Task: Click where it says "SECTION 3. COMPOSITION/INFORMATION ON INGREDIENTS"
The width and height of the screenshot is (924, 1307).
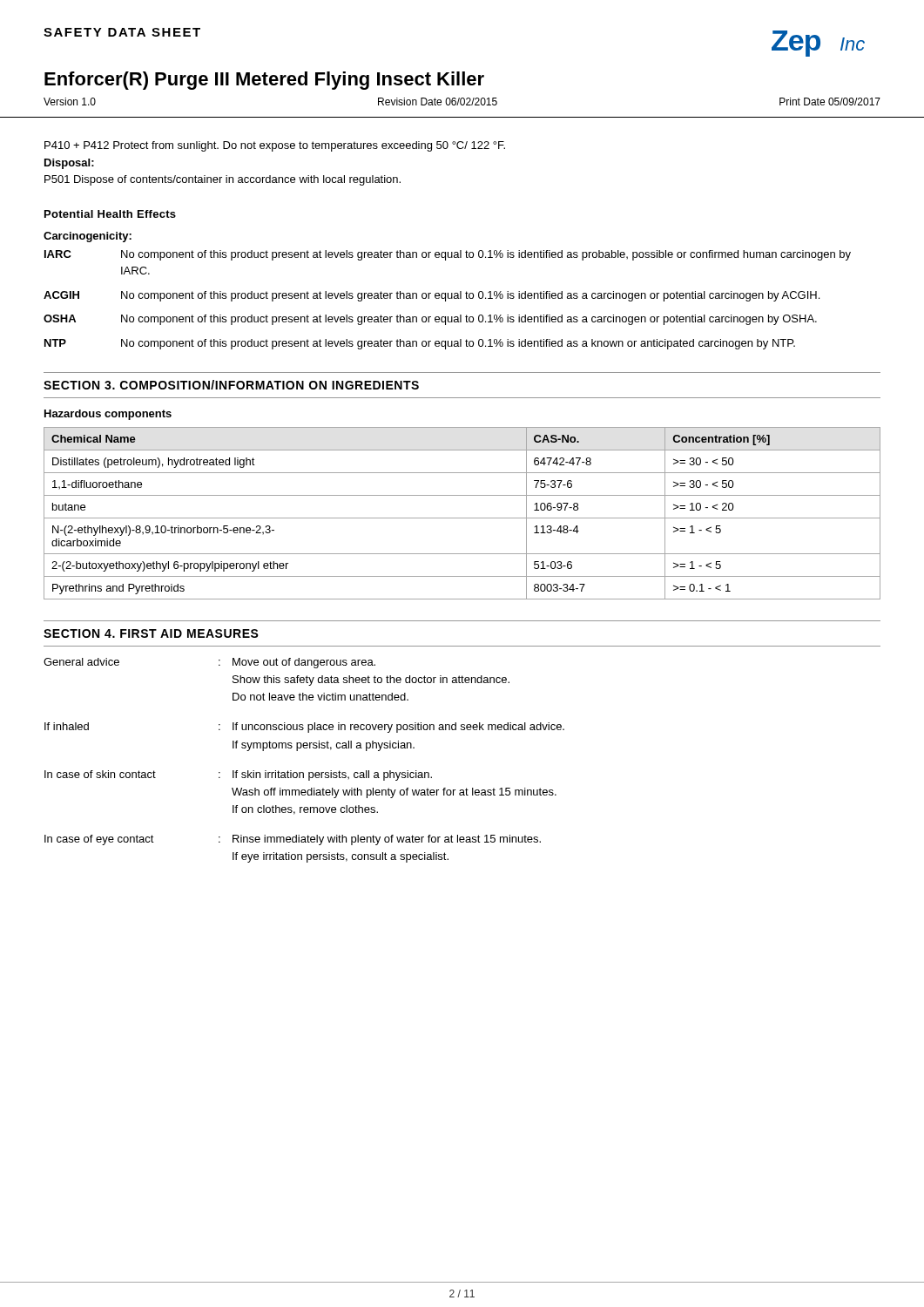Action: coord(232,385)
